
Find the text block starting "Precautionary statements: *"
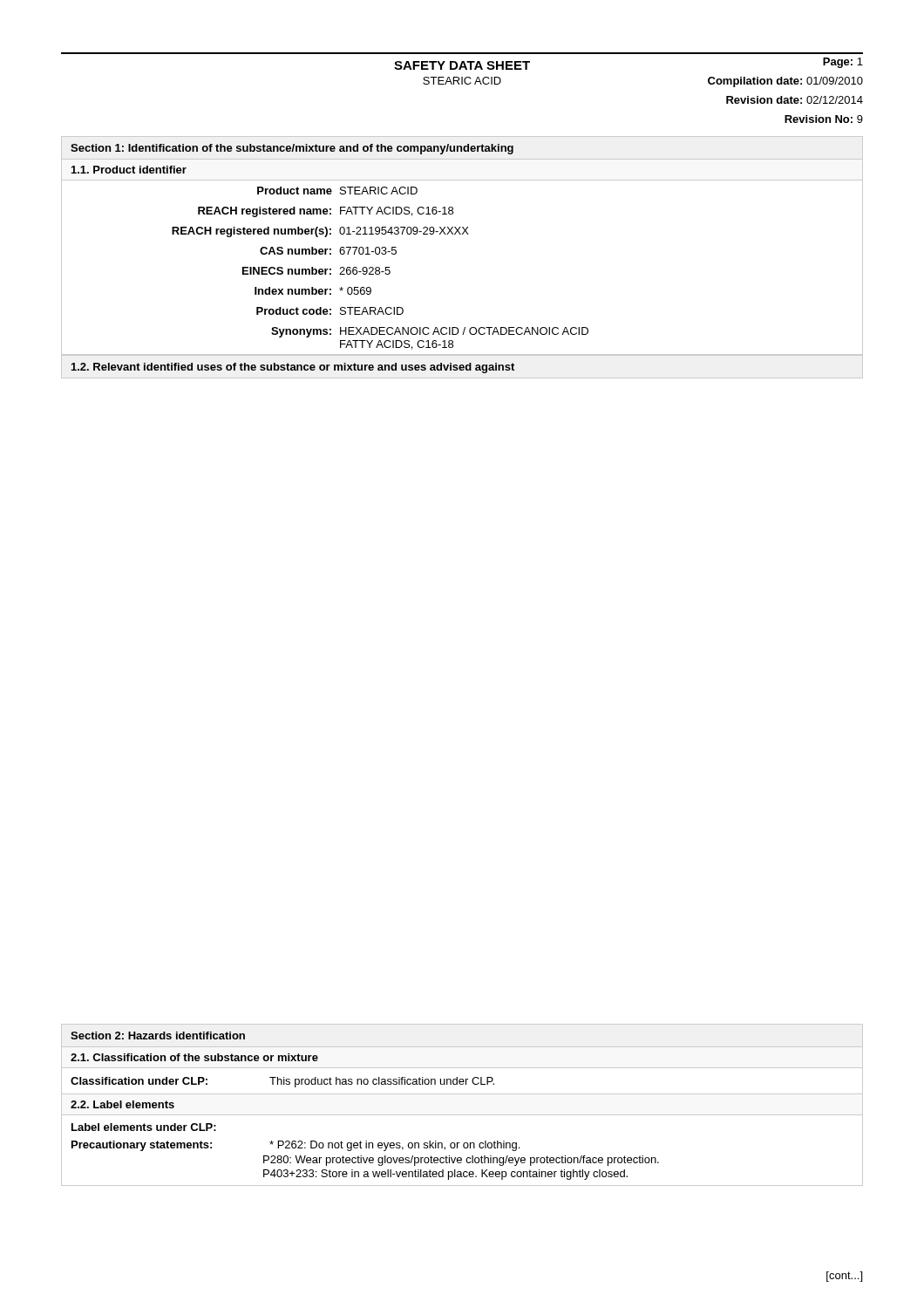tap(462, 1158)
